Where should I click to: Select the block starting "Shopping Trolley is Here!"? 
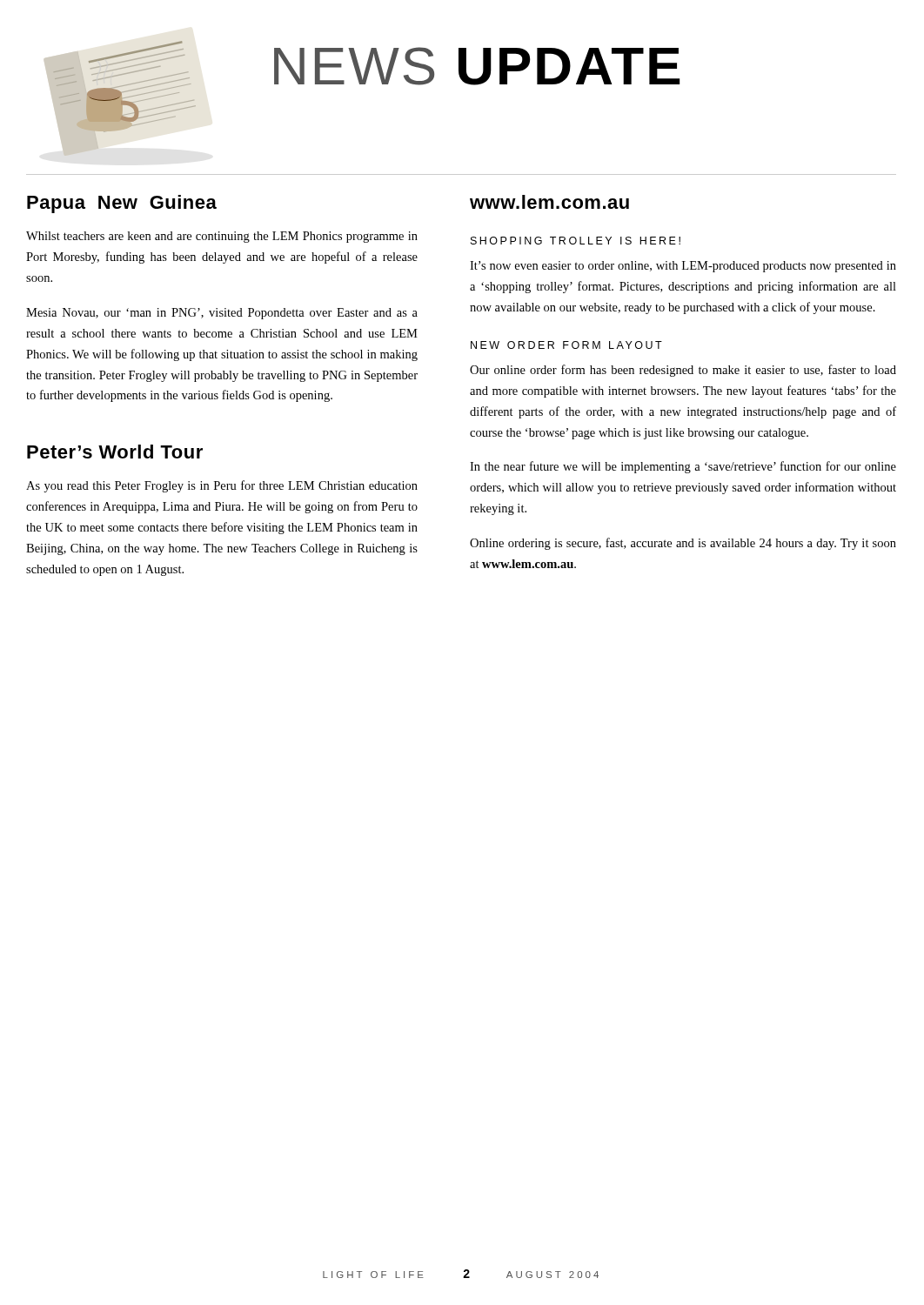pyautogui.click(x=577, y=241)
